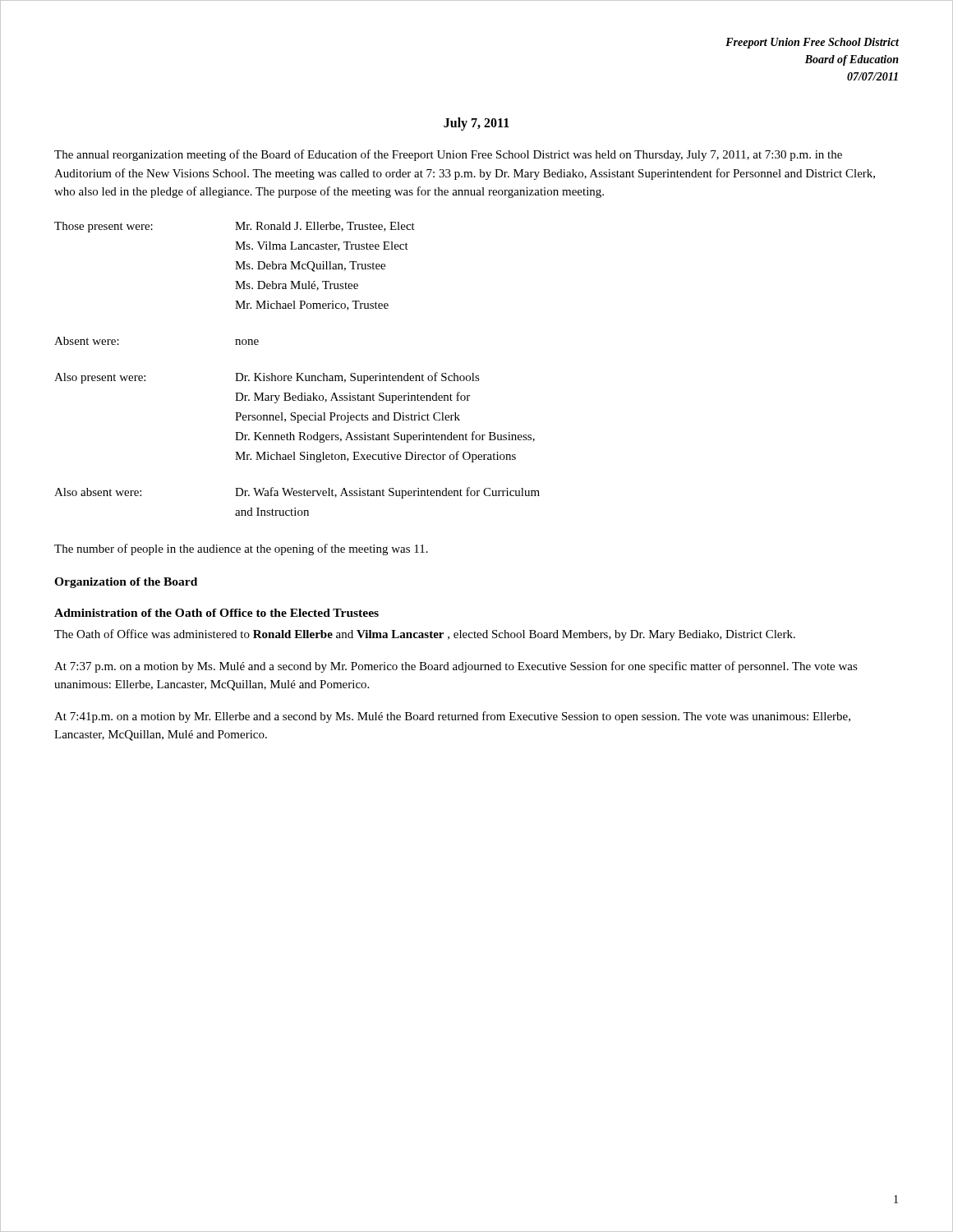Click the passage that begins "At 7:37 p.m. on a motion by"
Screen dimensions: 1232x953
tap(456, 675)
